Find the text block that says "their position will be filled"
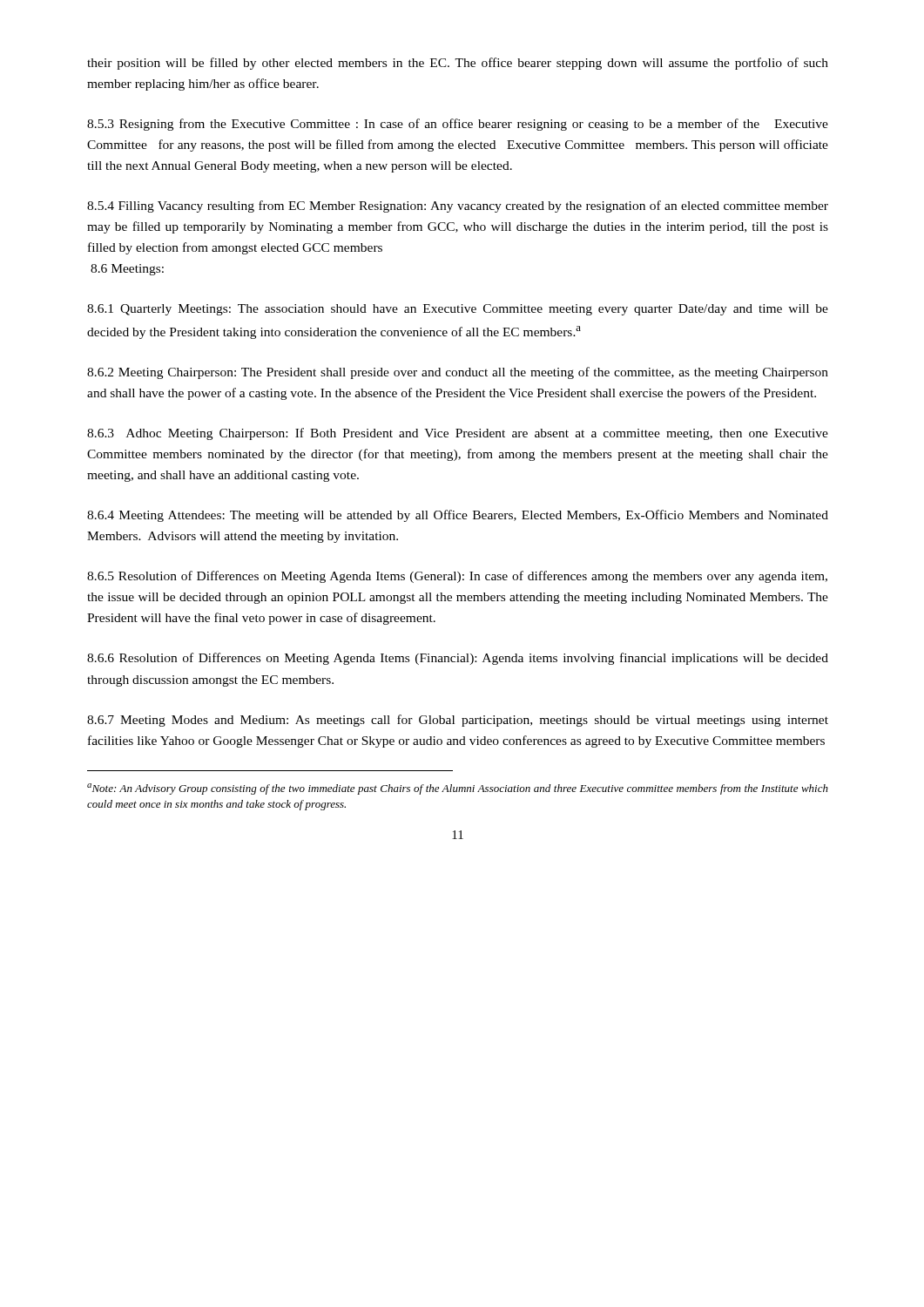The image size is (924, 1307). pyautogui.click(x=458, y=73)
